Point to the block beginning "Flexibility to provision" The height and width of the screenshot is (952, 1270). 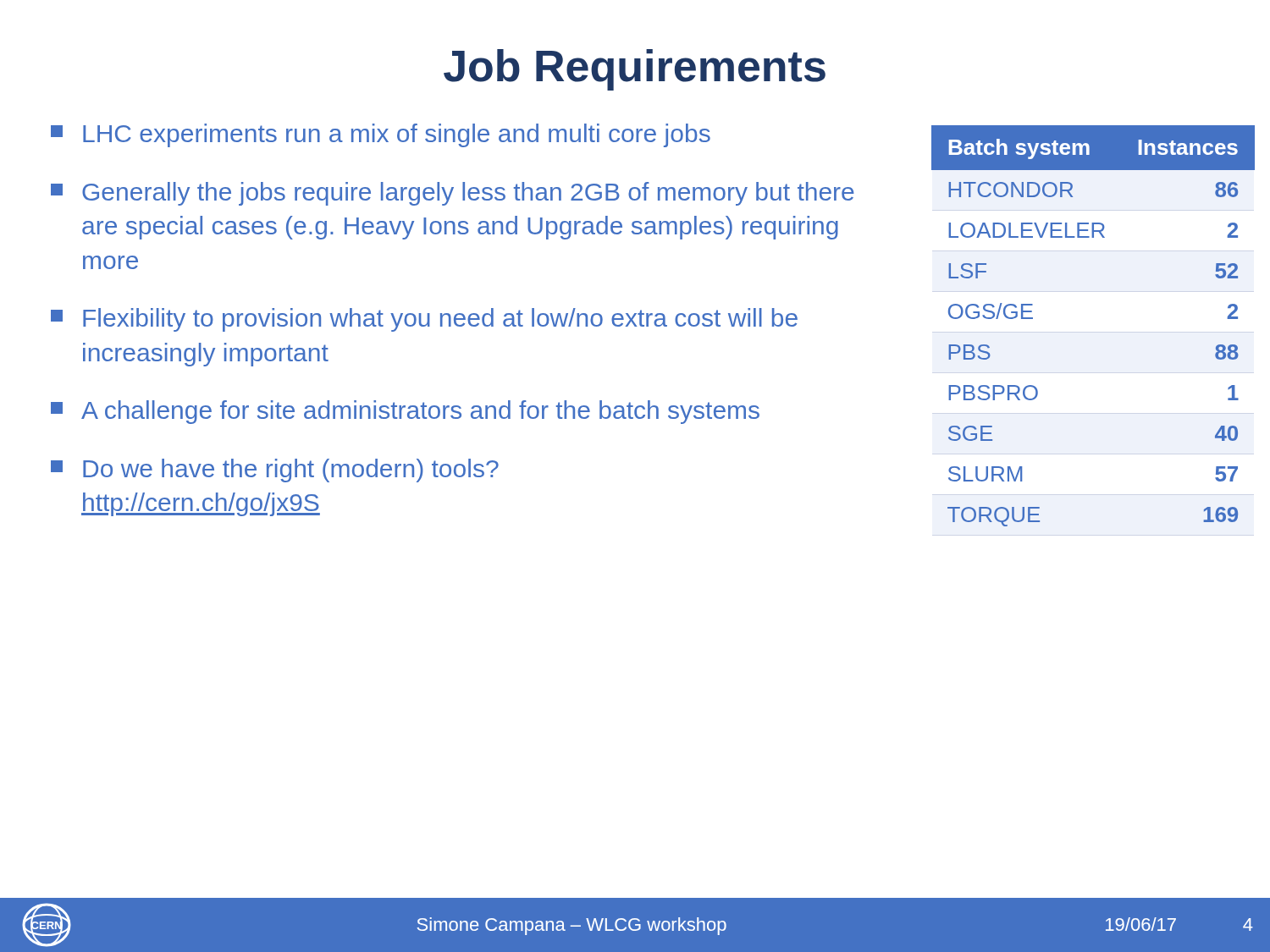tap(474, 335)
